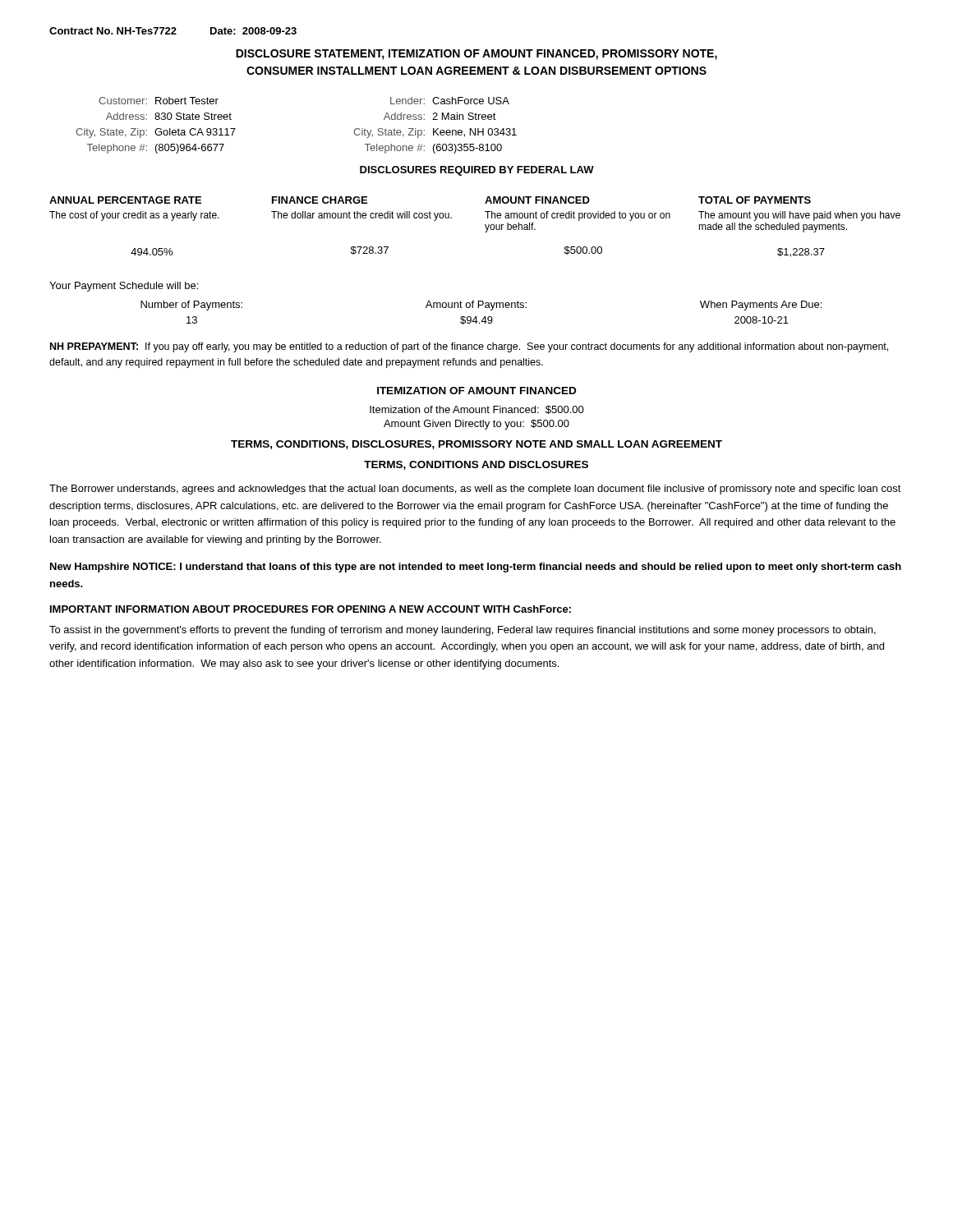Click on the text block that says "To assist in the"

pyautogui.click(x=467, y=646)
